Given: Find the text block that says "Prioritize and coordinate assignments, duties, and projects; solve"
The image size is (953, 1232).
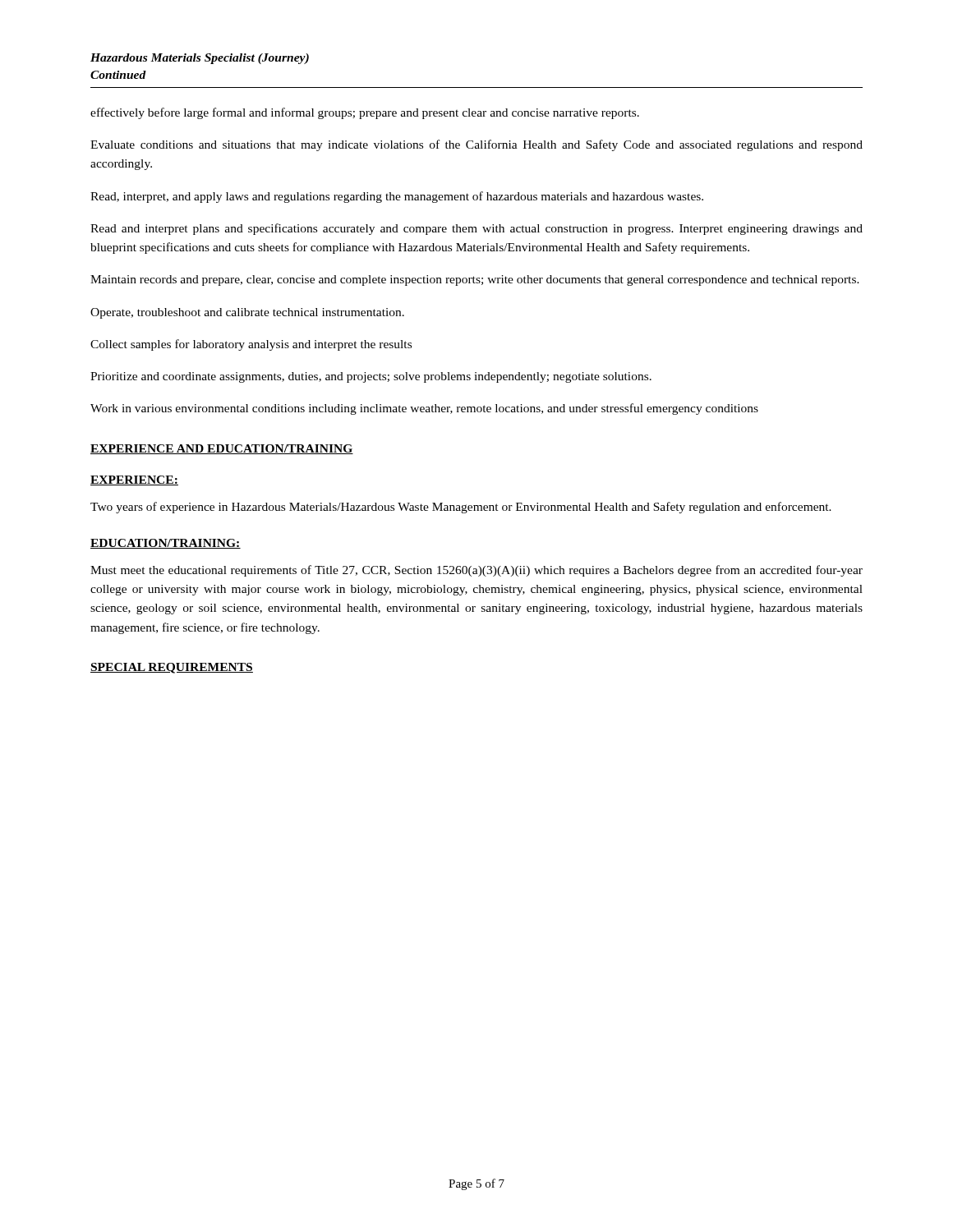Looking at the screenshot, I should click(x=371, y=376).
